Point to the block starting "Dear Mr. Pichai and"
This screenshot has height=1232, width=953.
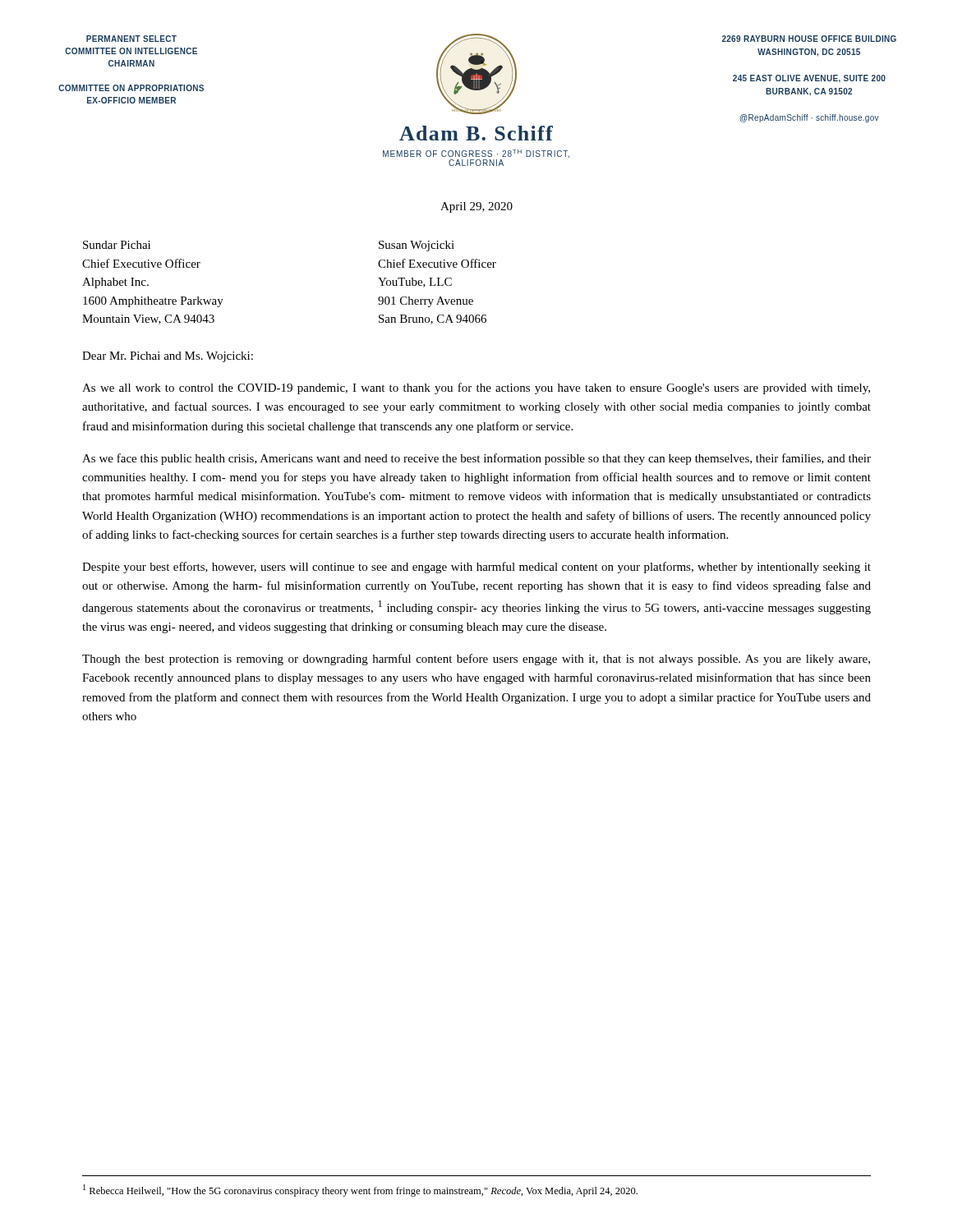168,355
